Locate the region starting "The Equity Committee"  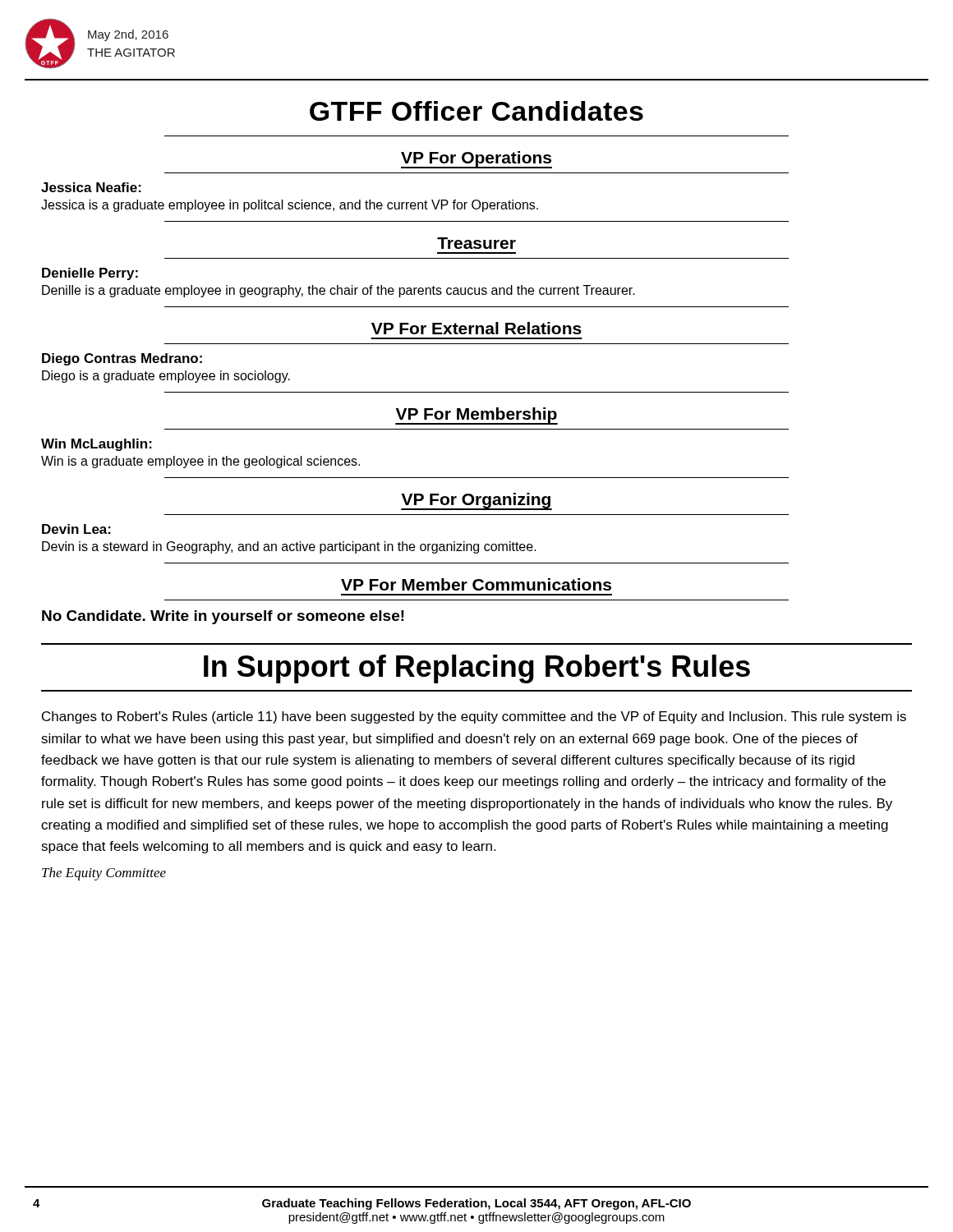[104, 873]
